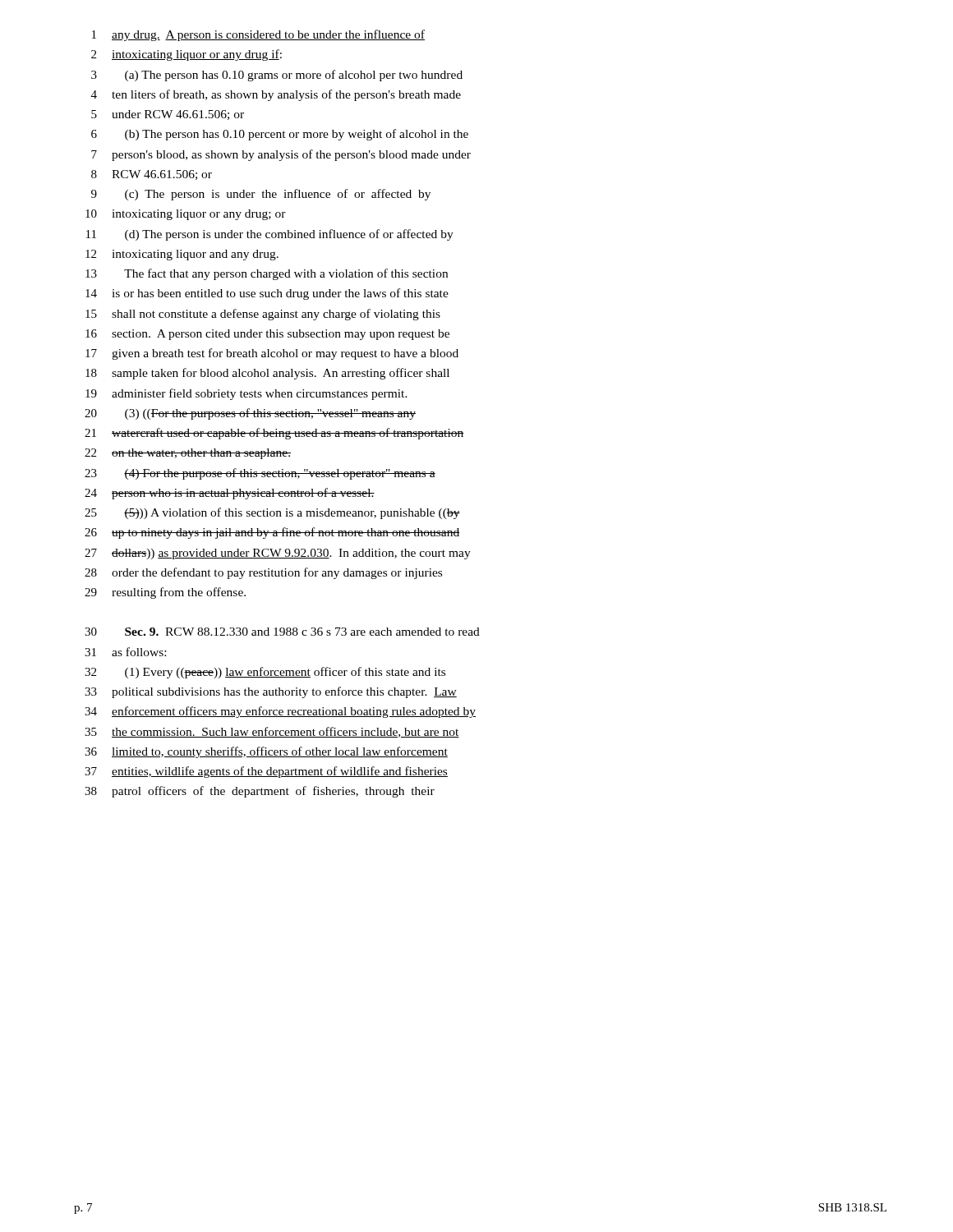Viewport: 953px width, 1232px height.
Task: Navigate to the block starting "29 resulting from the offense."
Action: [165, 593]
